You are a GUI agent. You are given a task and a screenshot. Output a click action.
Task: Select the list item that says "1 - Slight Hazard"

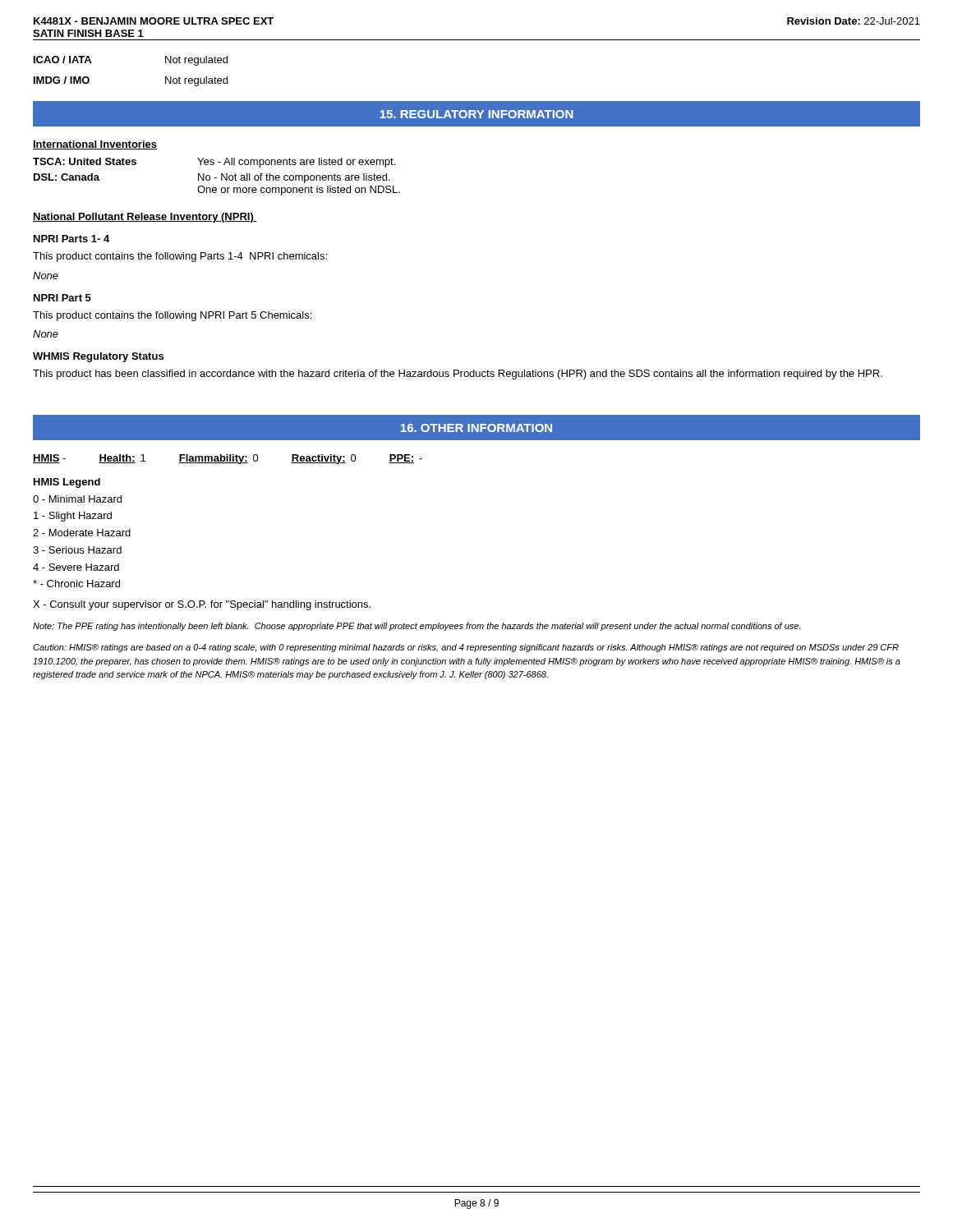tap(73, 516)
